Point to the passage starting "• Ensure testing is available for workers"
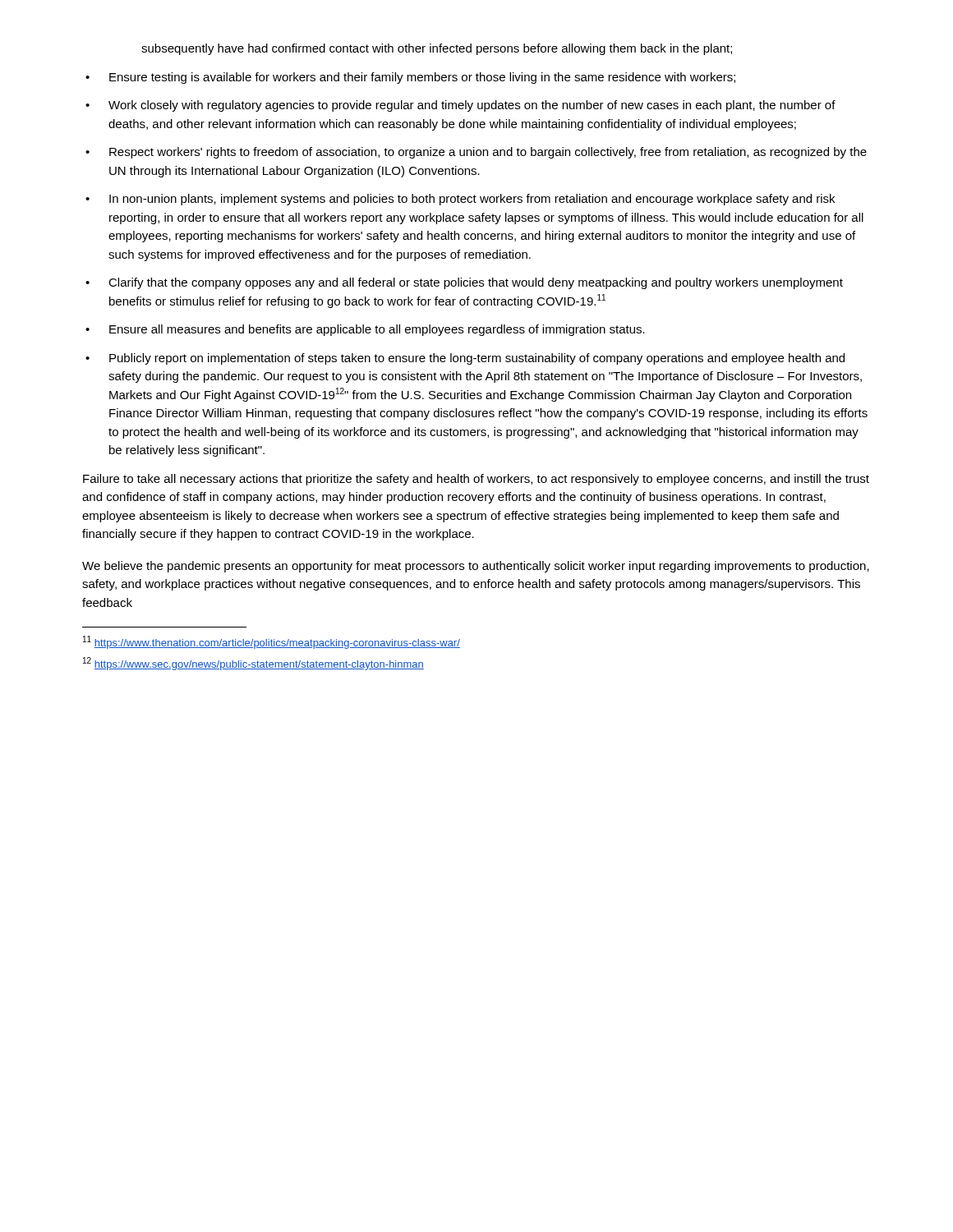This screenshot has height=1232, width=953. 476,77
